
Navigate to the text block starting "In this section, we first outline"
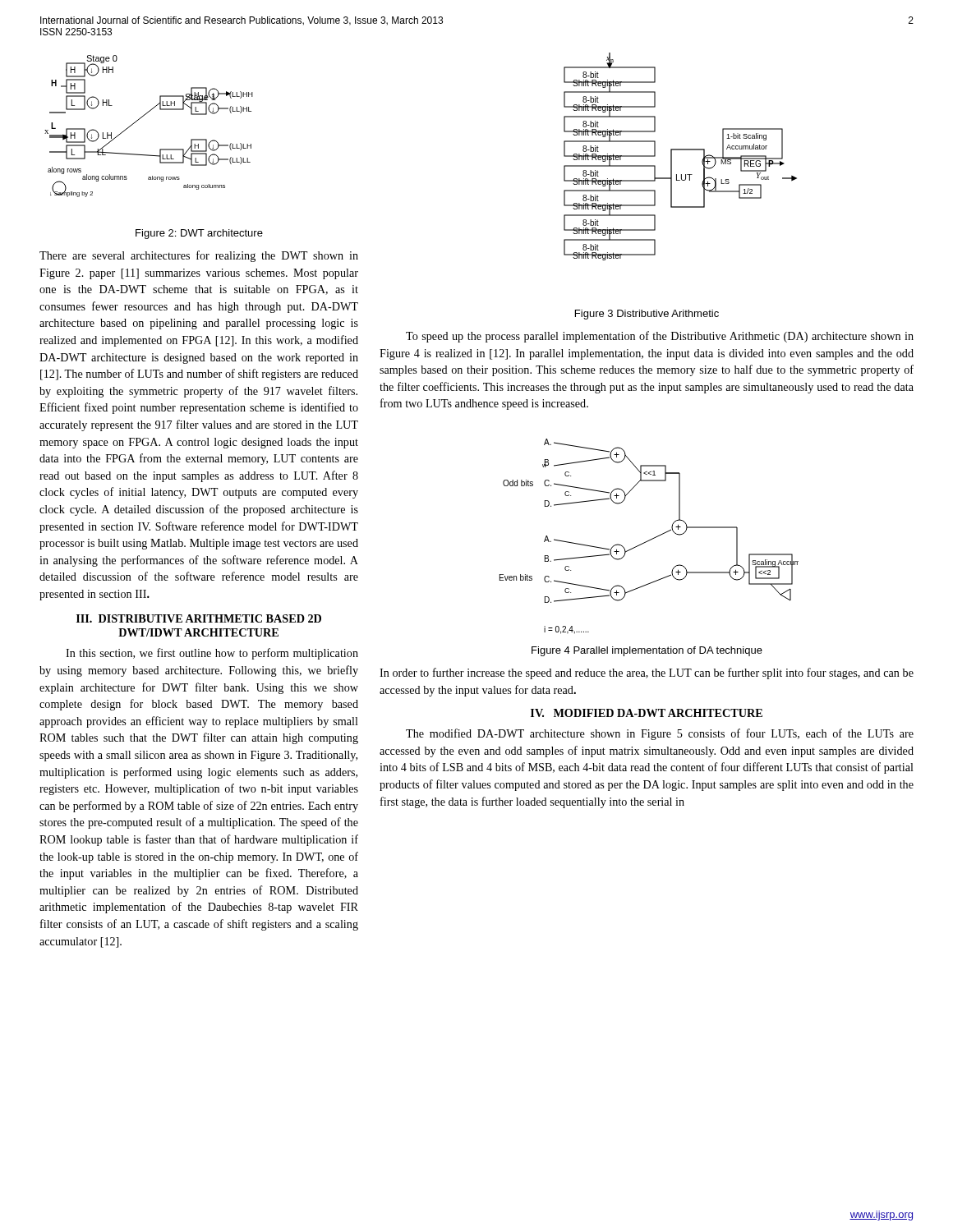(199, 797)
